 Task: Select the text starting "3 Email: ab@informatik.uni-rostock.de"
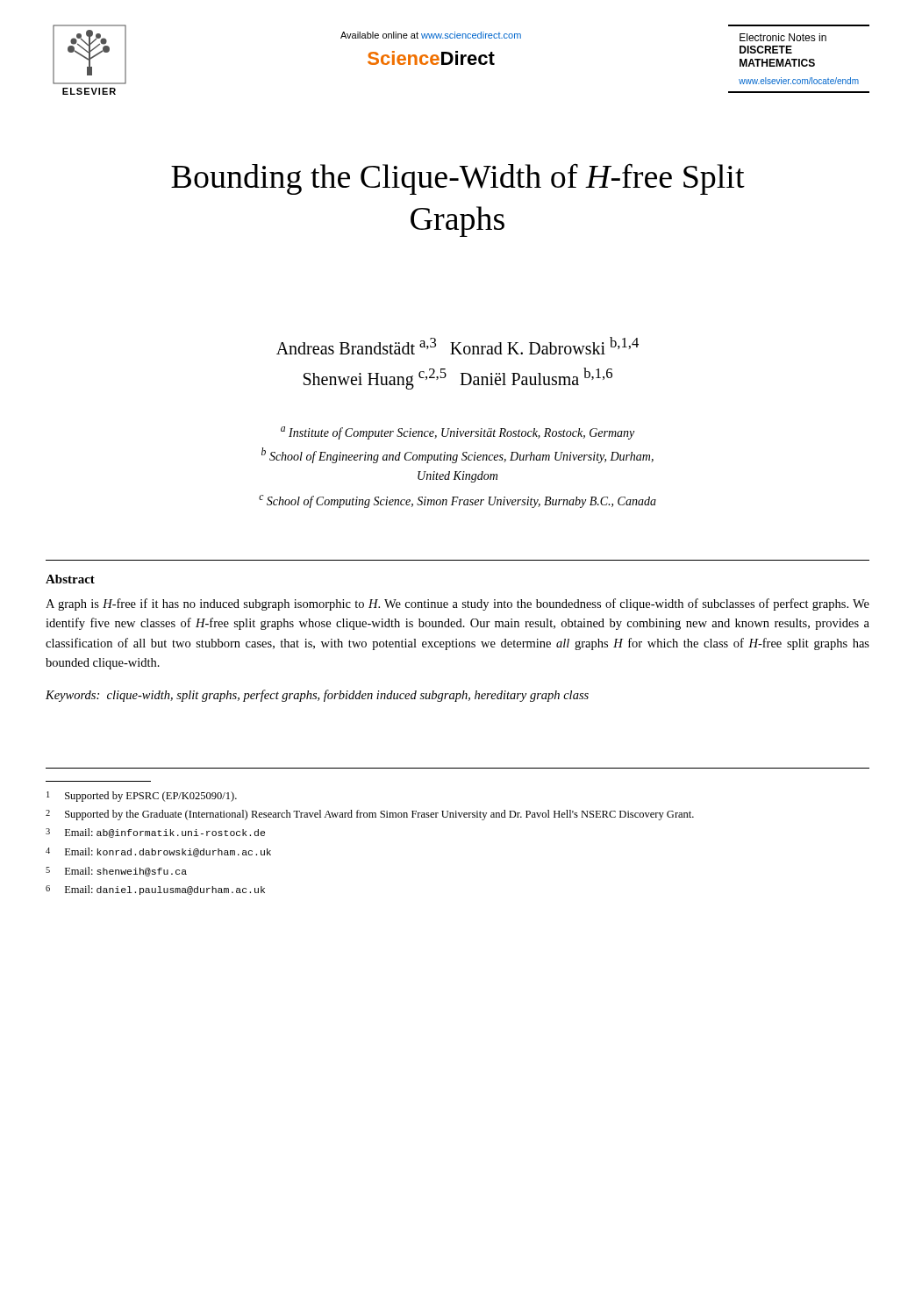[x=156, y=833]
